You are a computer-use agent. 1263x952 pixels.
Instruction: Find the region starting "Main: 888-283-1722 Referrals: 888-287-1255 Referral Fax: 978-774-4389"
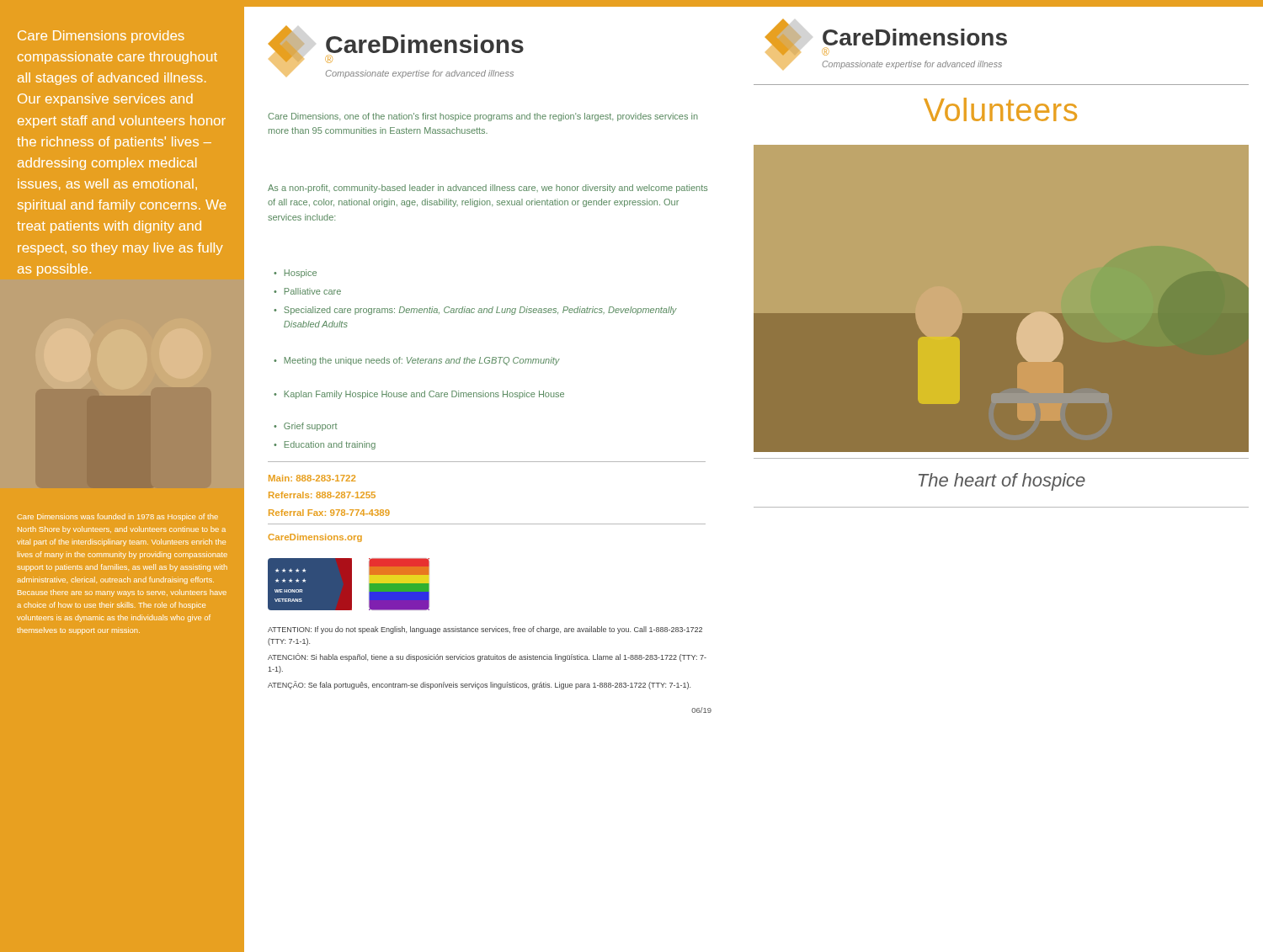pyautogui.click(x=329, y=495)
